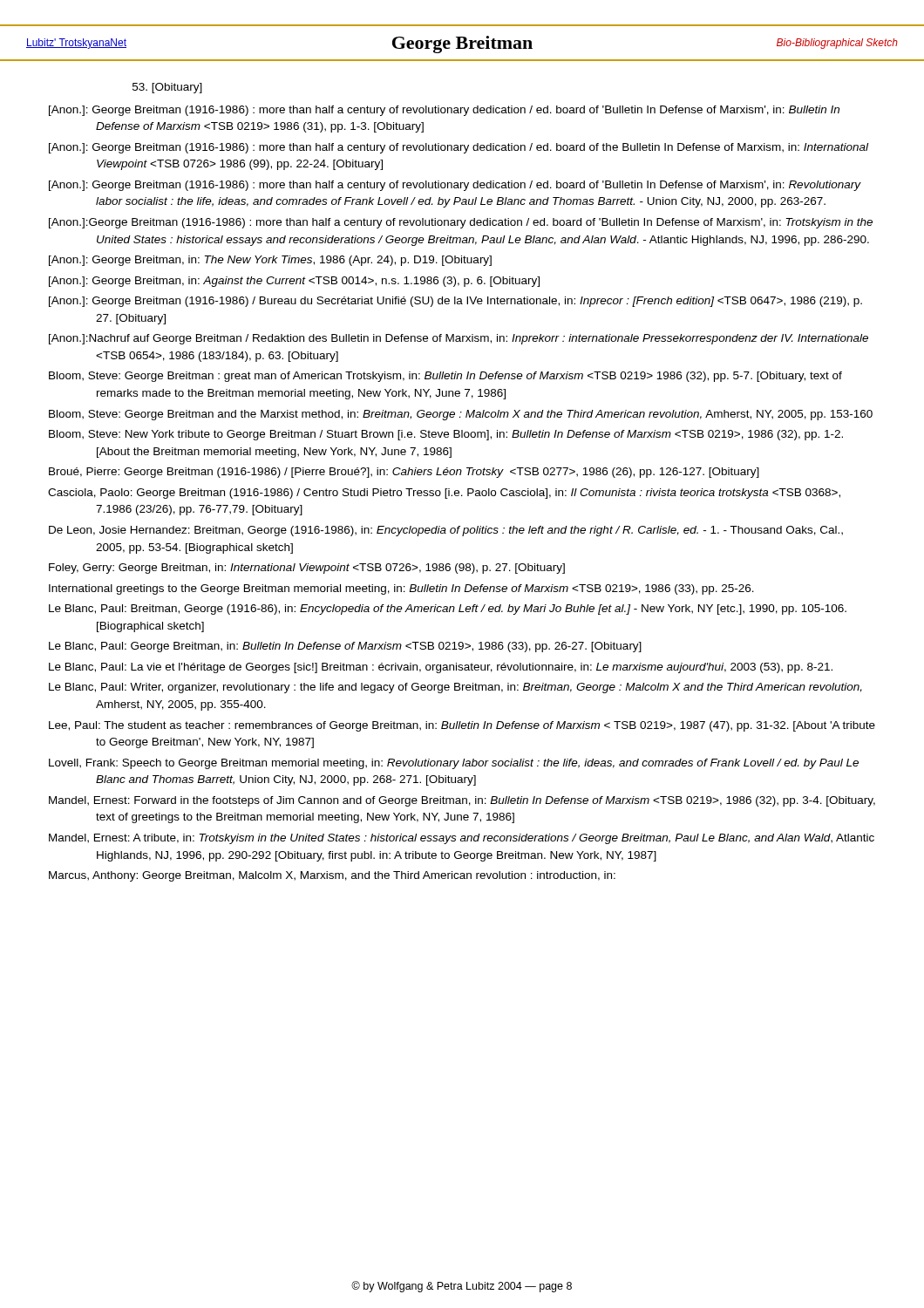Locate the list item with the text "Bloom, Steve: New"
The image size is (924, 1308).
[446, 442]
